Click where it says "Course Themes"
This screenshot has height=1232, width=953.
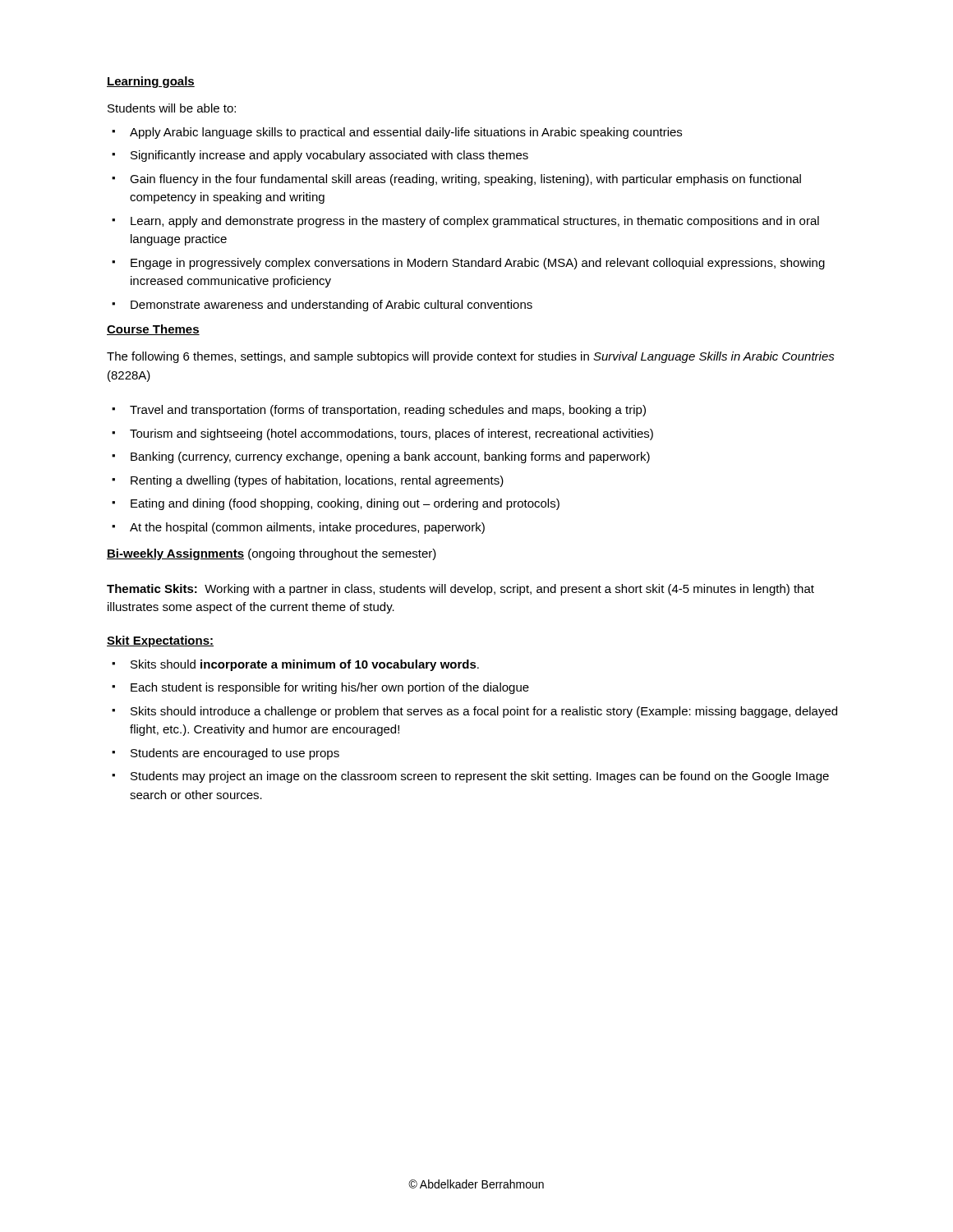pyautogui.click(x=153, y=329)
